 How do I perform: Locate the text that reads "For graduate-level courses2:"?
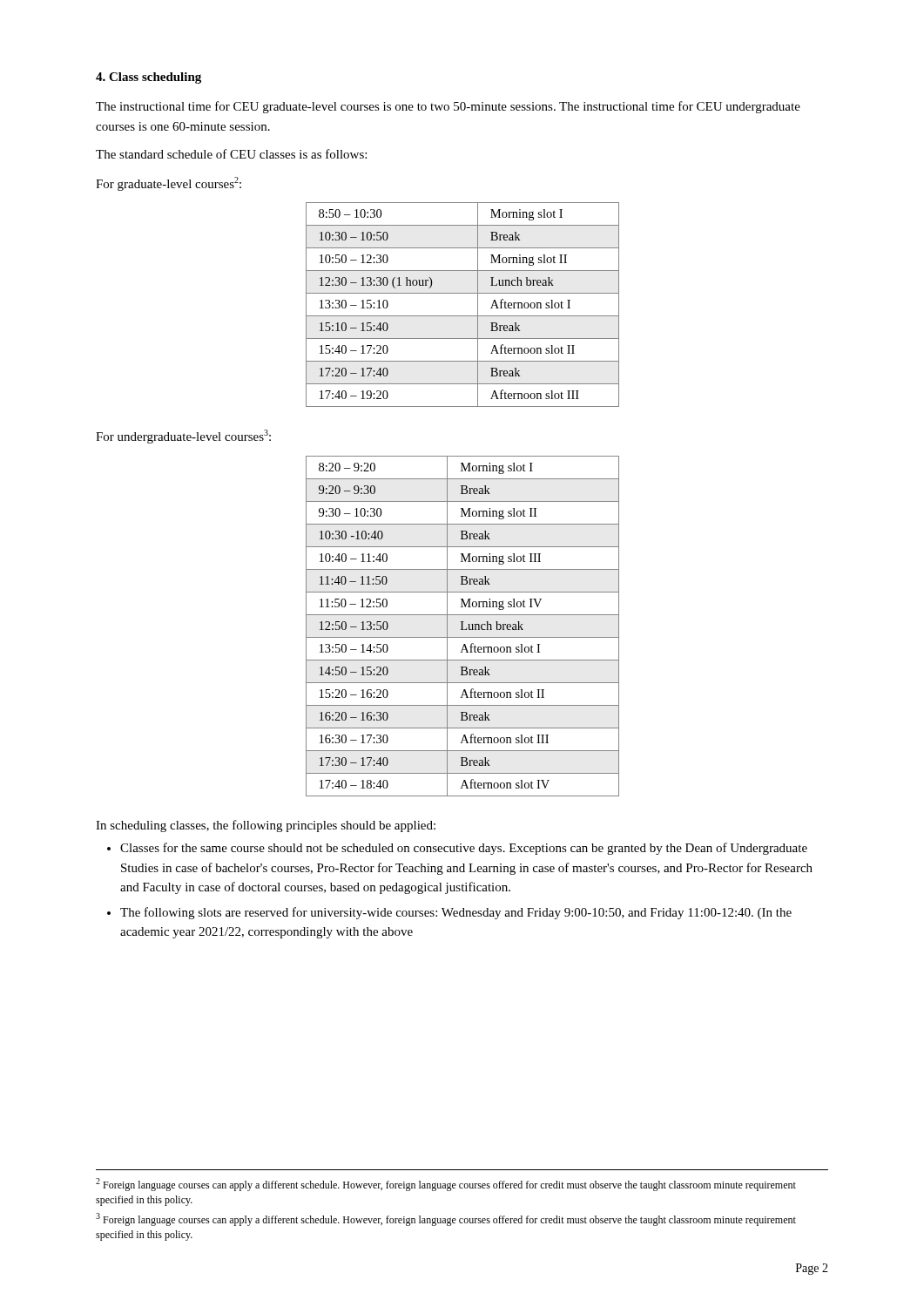pos(169,183)
